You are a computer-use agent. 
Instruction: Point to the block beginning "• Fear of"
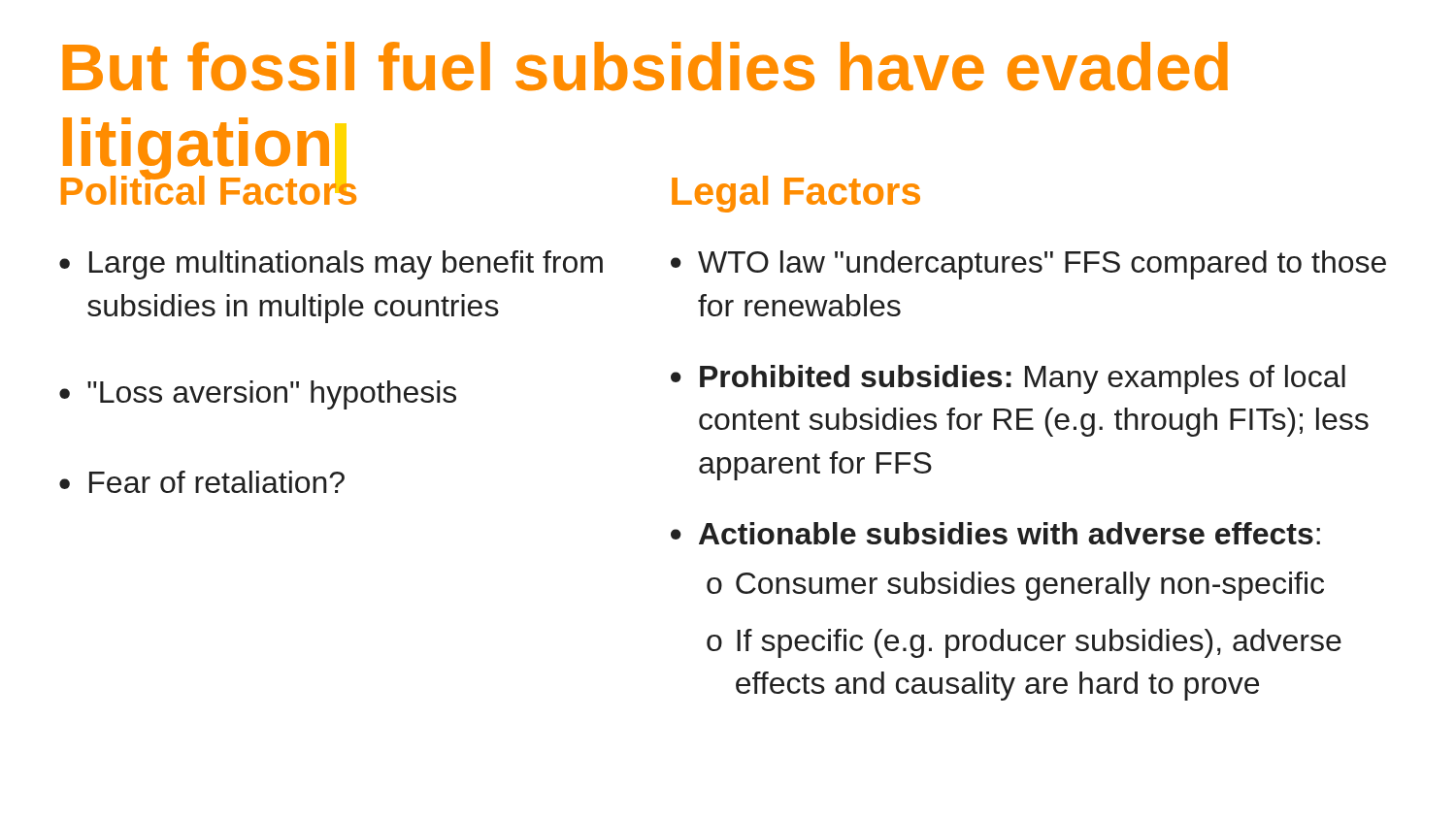click(x=344, y=485)
